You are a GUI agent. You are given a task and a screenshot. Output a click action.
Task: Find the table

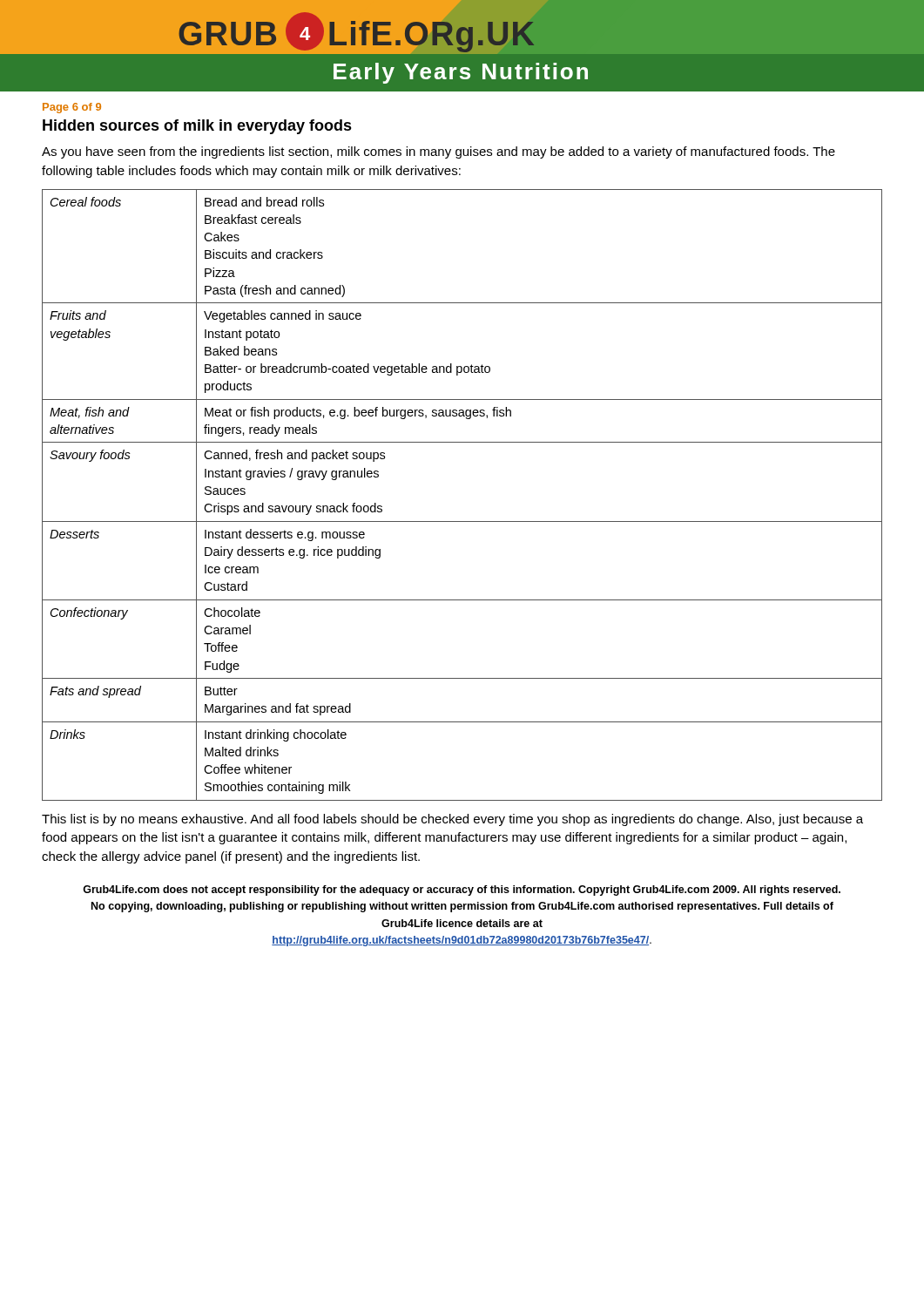coord(462,495)
